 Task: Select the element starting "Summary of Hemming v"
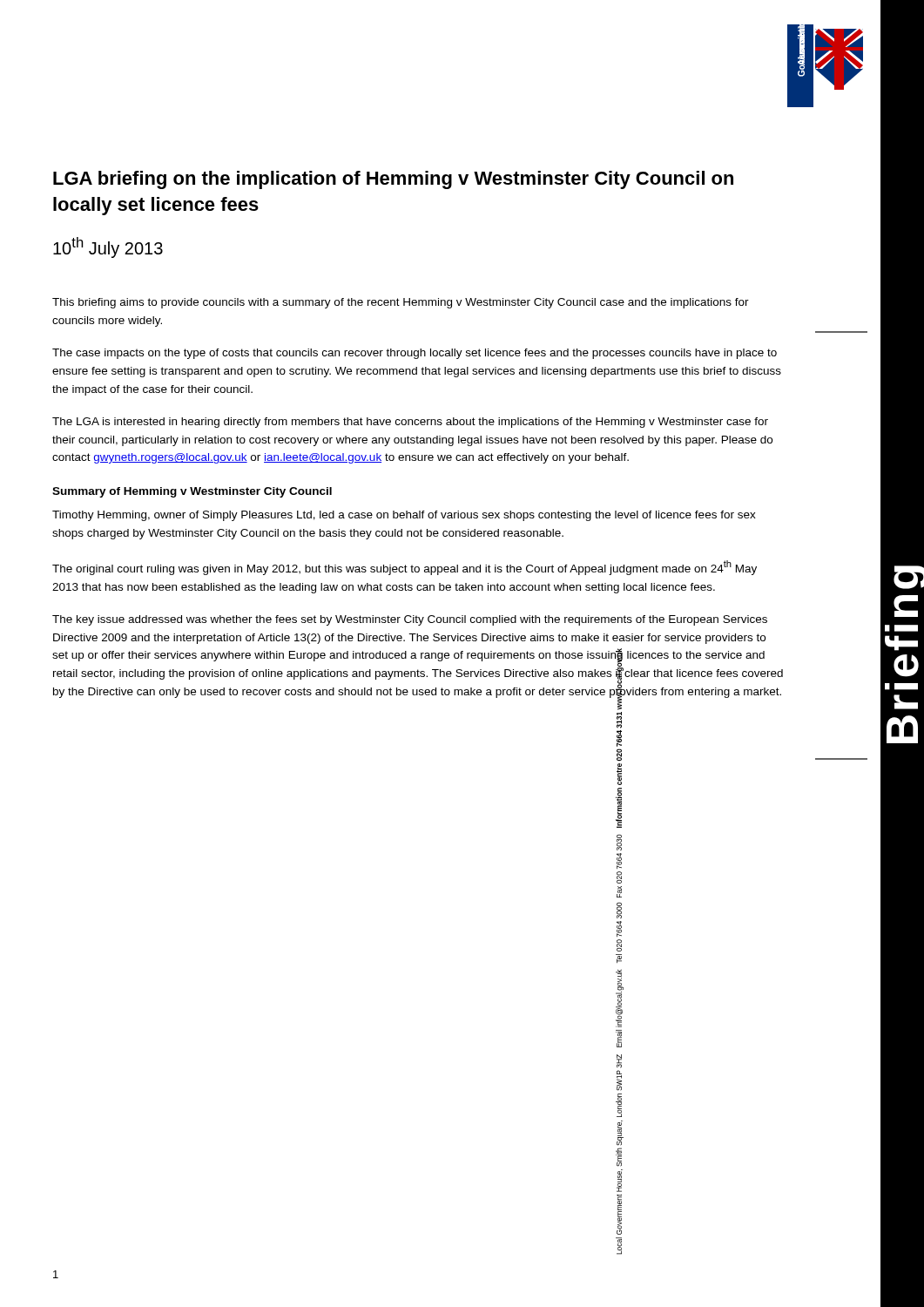point(192,491)
